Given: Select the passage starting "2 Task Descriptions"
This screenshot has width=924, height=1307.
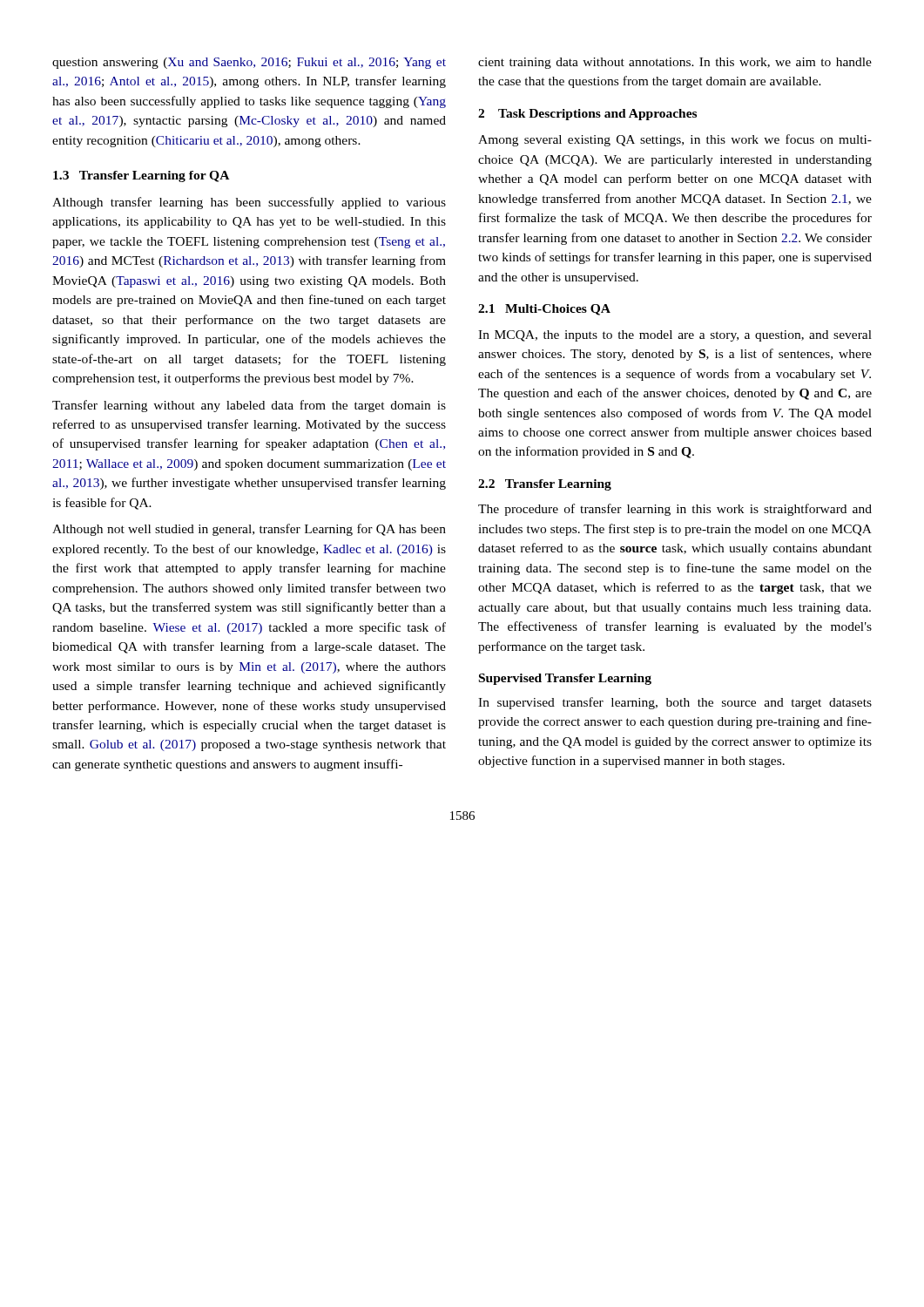Looking at the screenshot, I should pos(588,113).
